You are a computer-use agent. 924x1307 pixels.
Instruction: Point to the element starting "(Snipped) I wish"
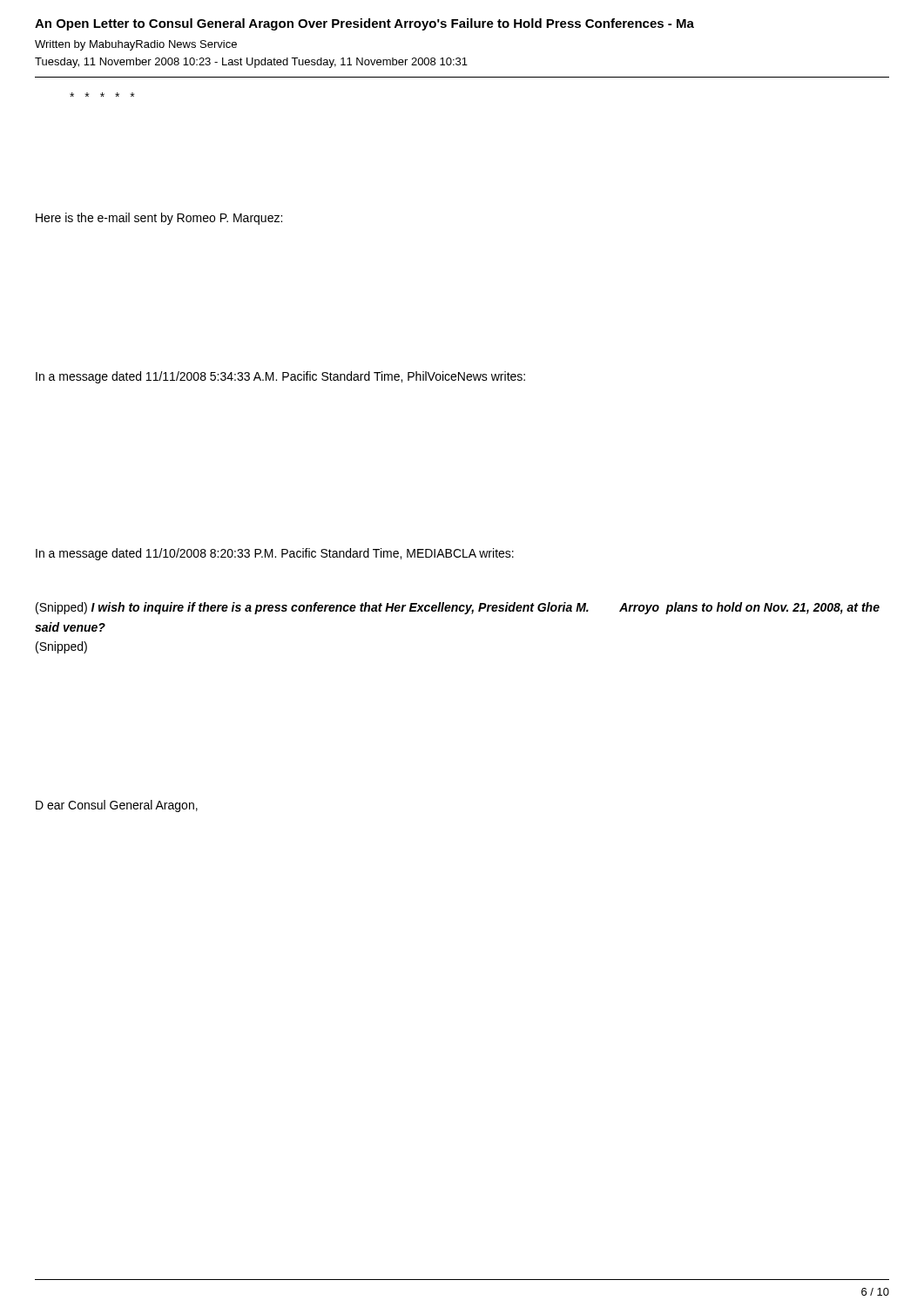coord(458,608)
